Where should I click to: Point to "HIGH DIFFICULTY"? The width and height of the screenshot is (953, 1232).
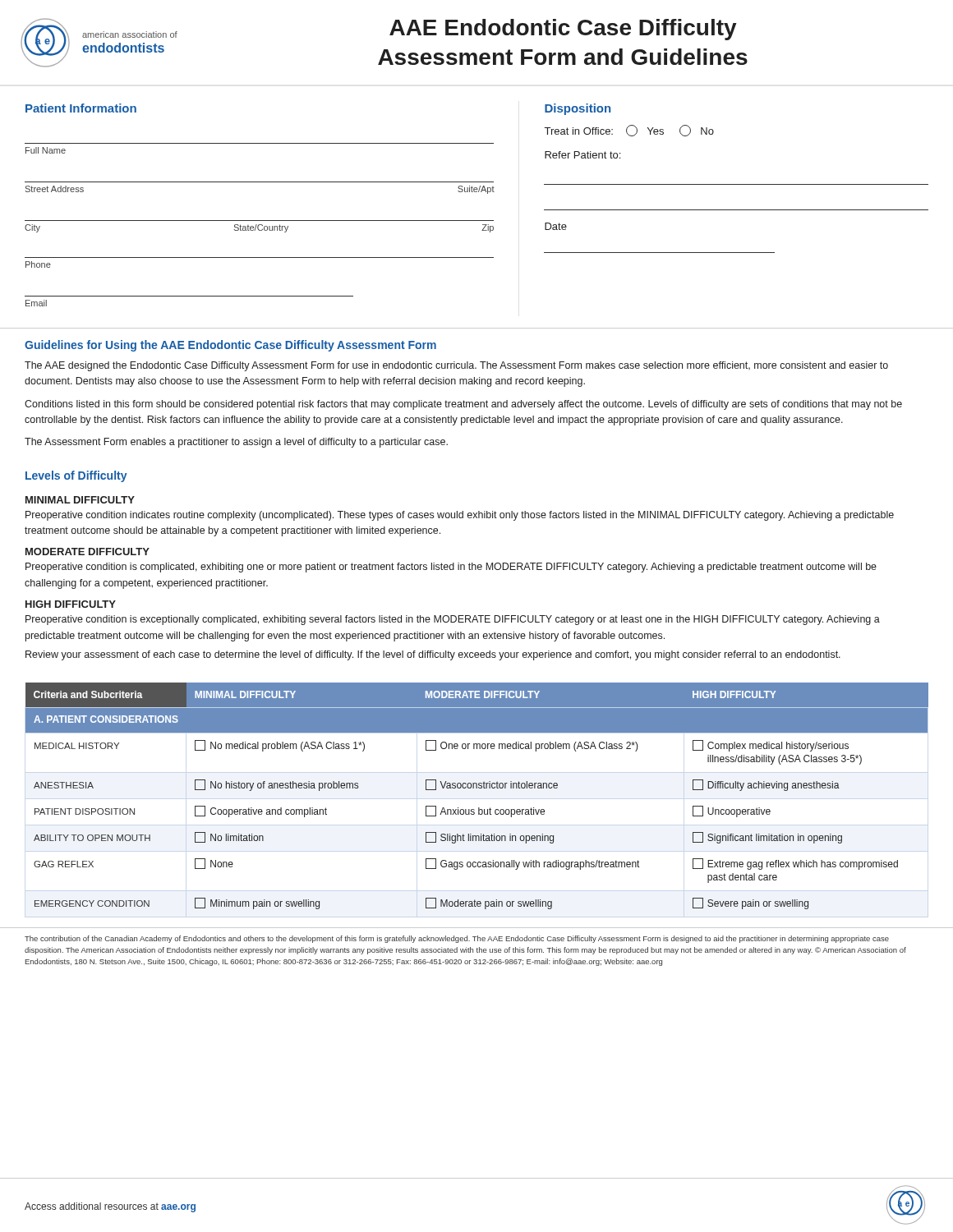[476, 604]
